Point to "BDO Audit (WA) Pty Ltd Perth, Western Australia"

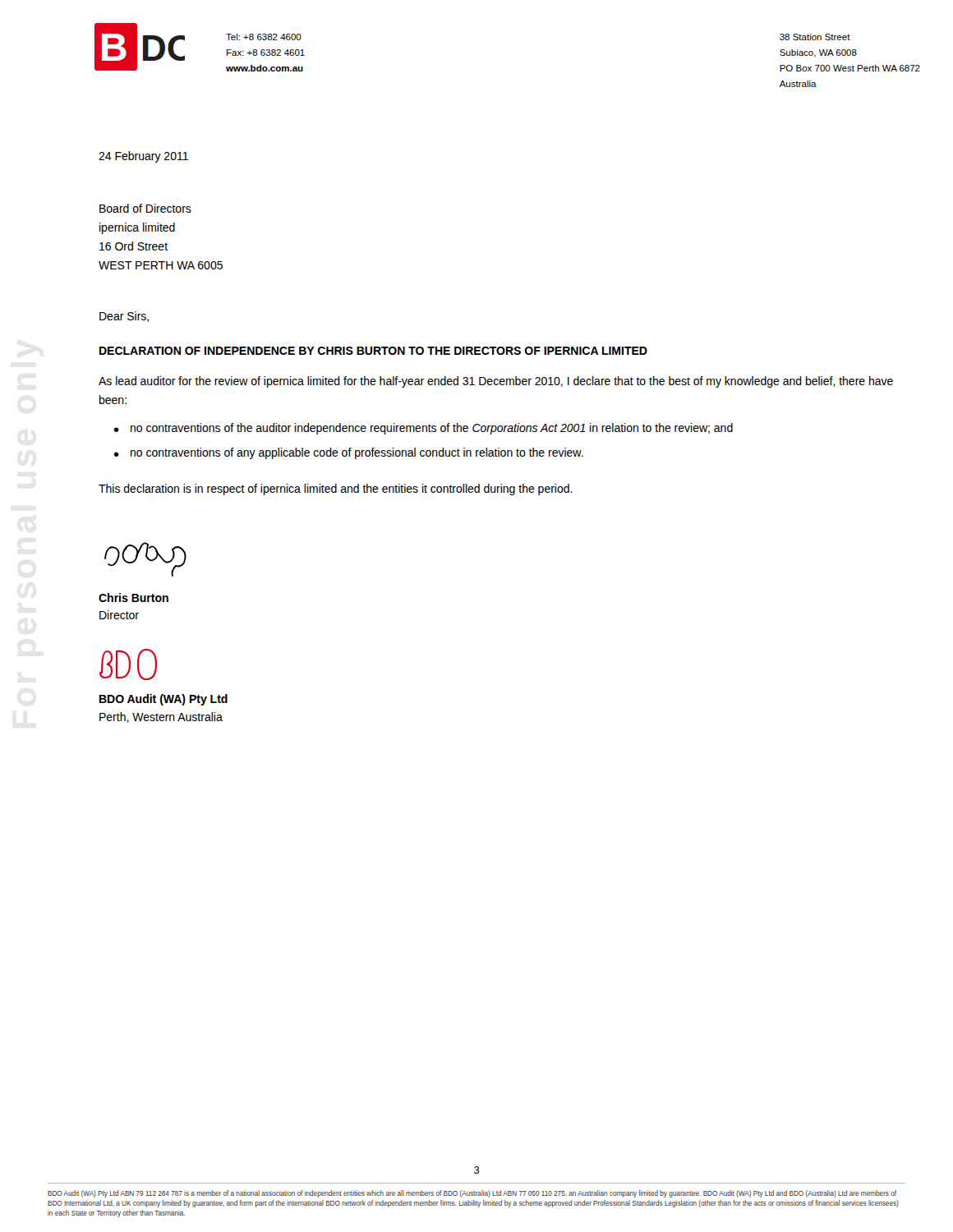(x=163, y=708)
